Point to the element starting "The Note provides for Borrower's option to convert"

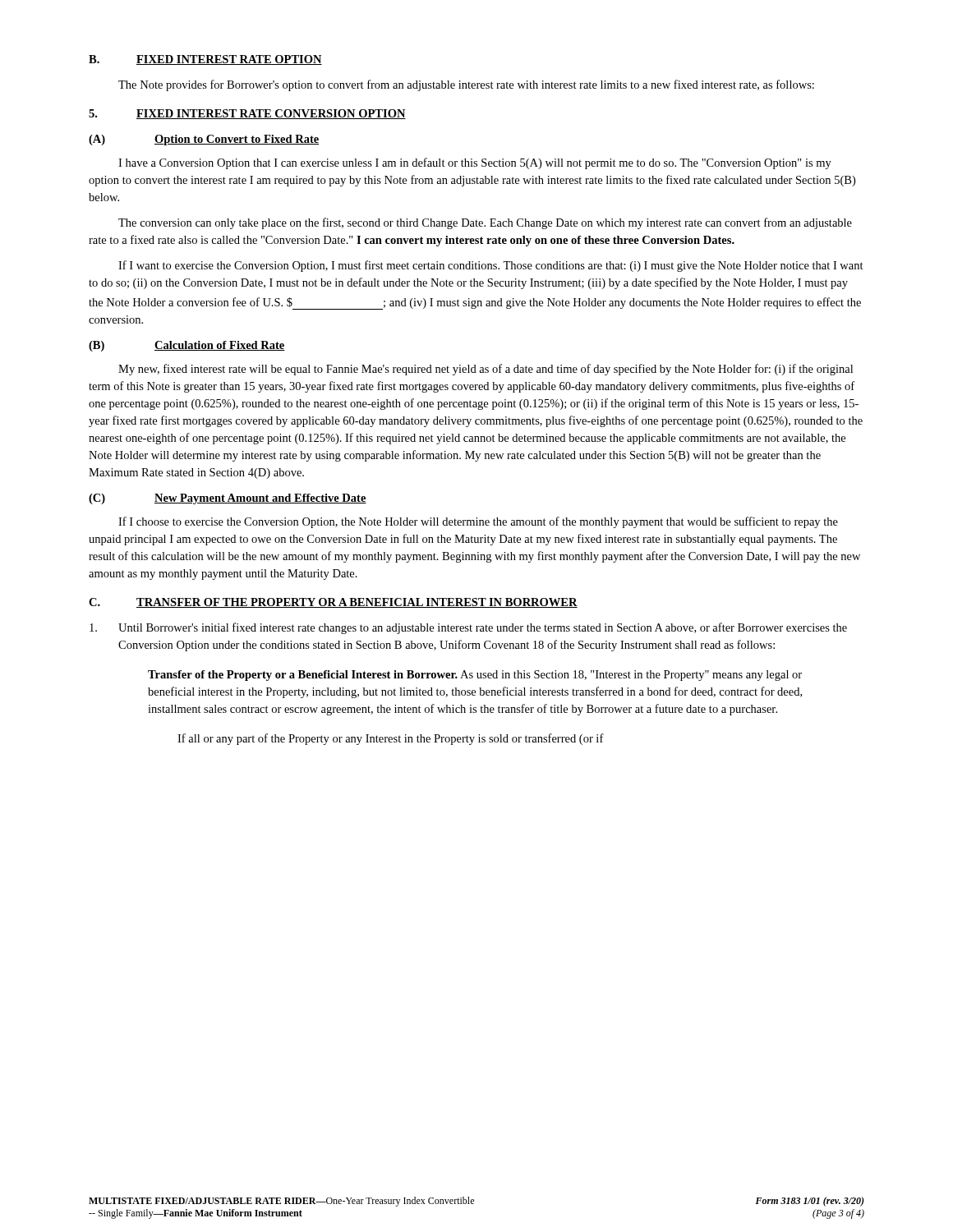click(x=467, y=85)
